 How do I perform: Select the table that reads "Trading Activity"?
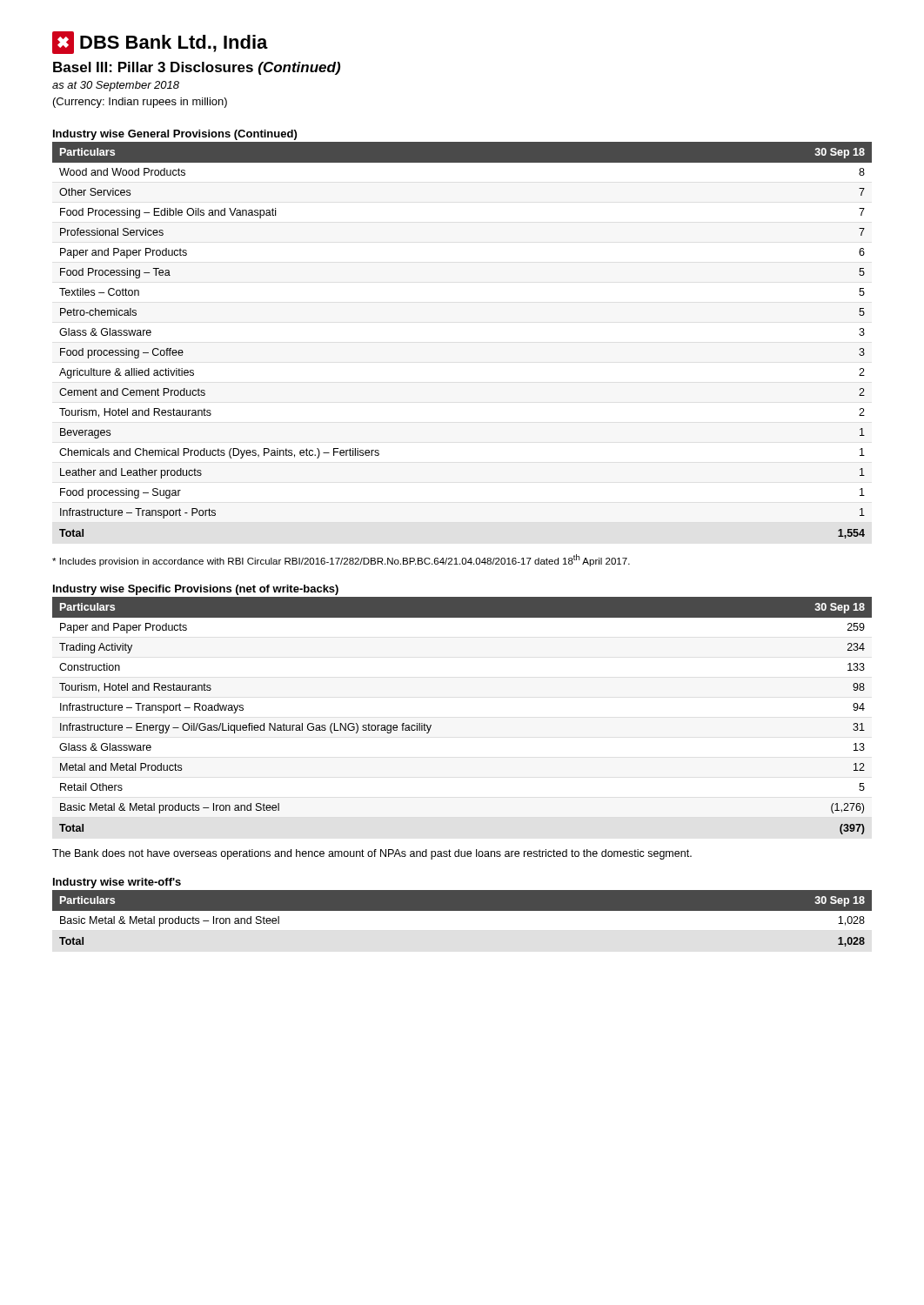click(x=462, y=718)
